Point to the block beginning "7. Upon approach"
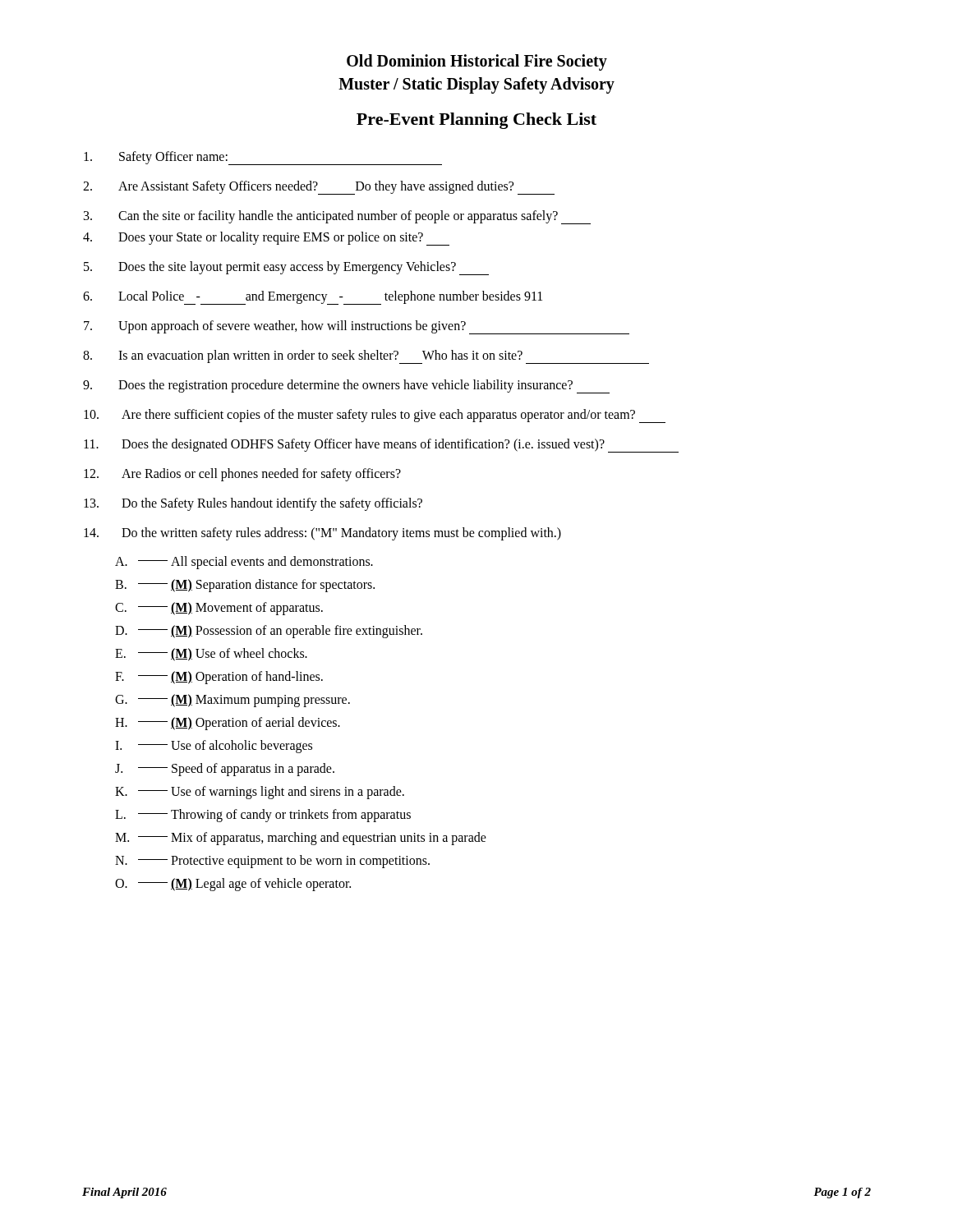 (476, 326)
